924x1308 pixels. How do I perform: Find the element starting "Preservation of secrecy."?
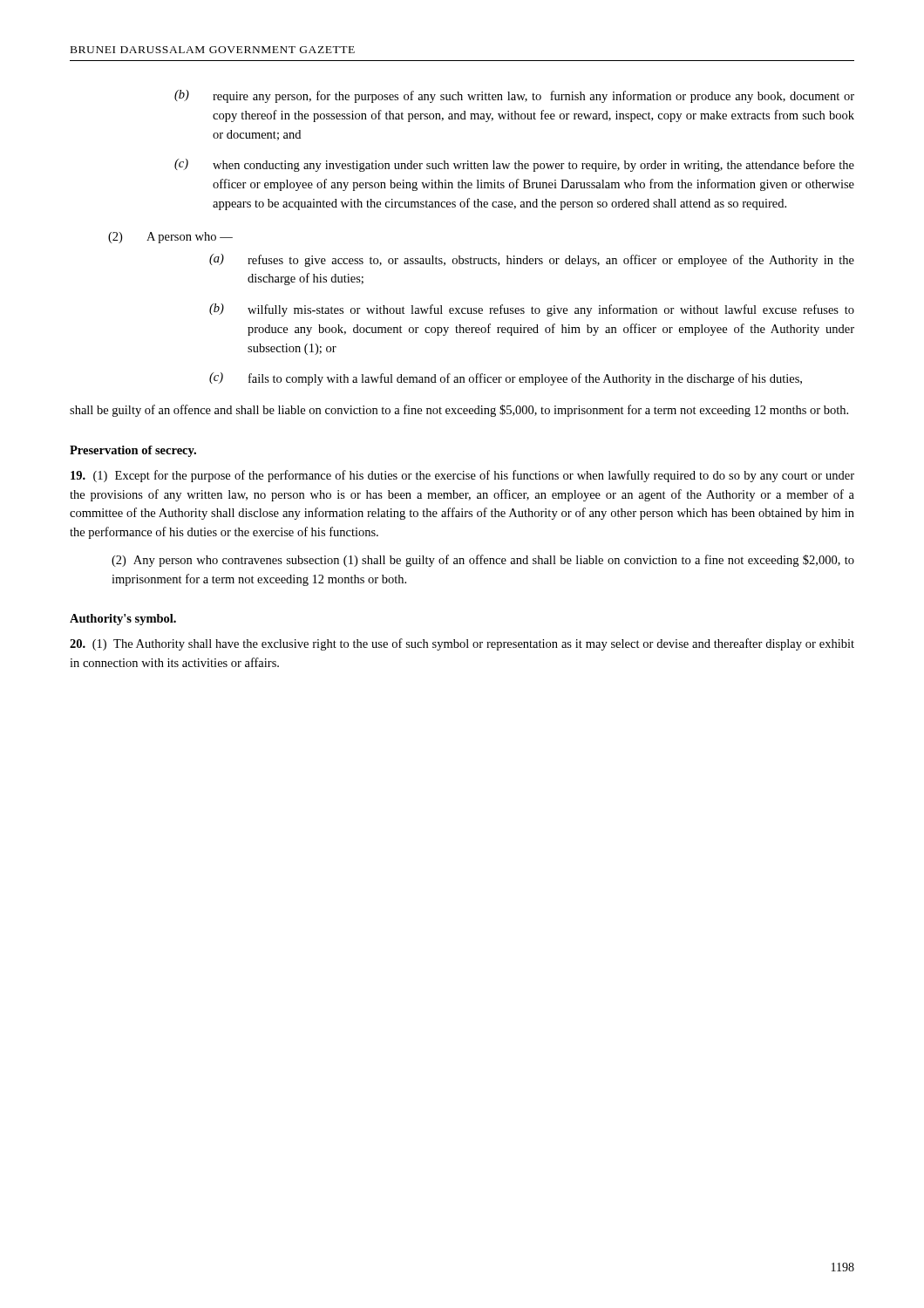[133, 450]
